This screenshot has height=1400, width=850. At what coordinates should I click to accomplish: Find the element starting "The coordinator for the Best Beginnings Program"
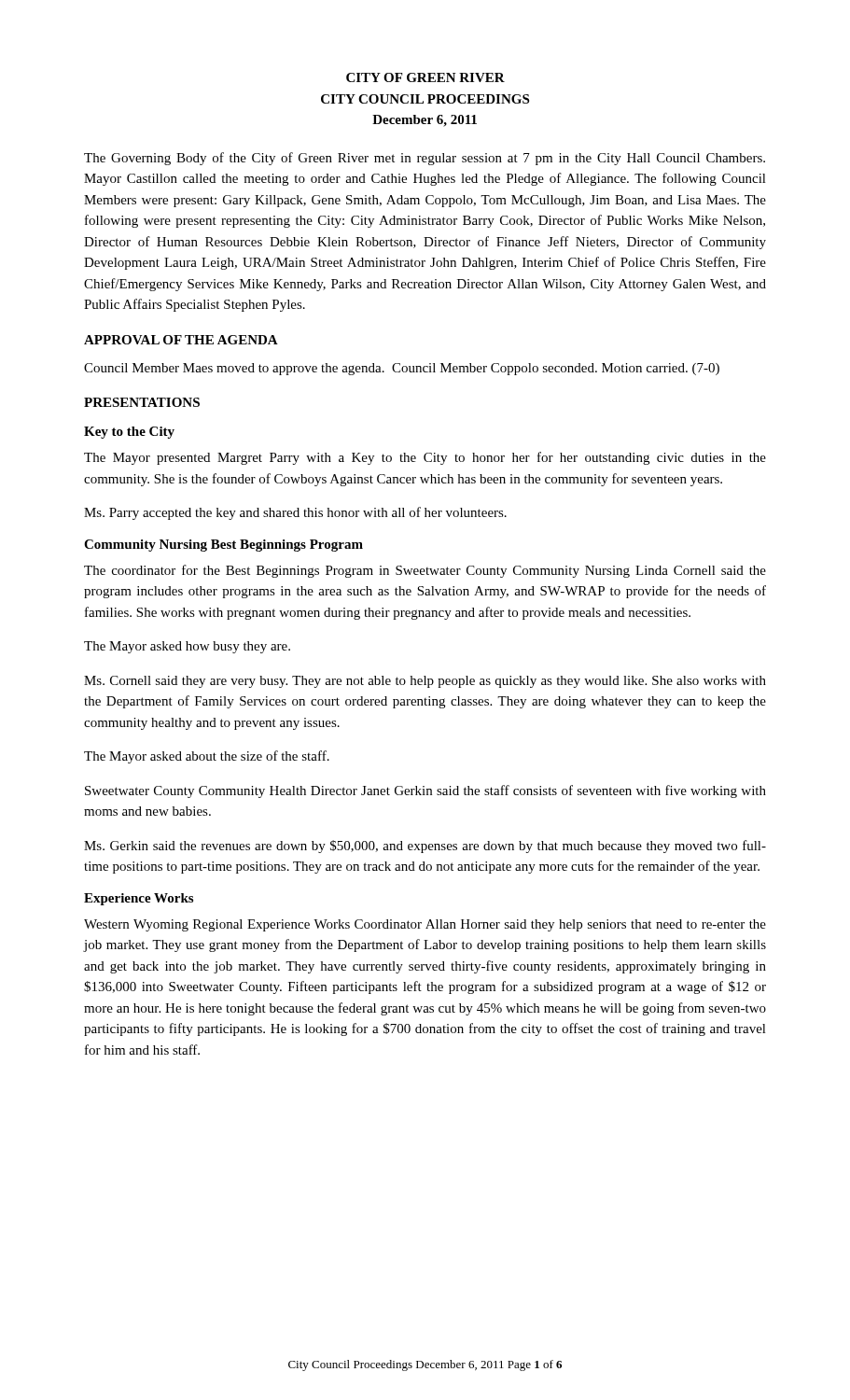[x=425, y=591]
